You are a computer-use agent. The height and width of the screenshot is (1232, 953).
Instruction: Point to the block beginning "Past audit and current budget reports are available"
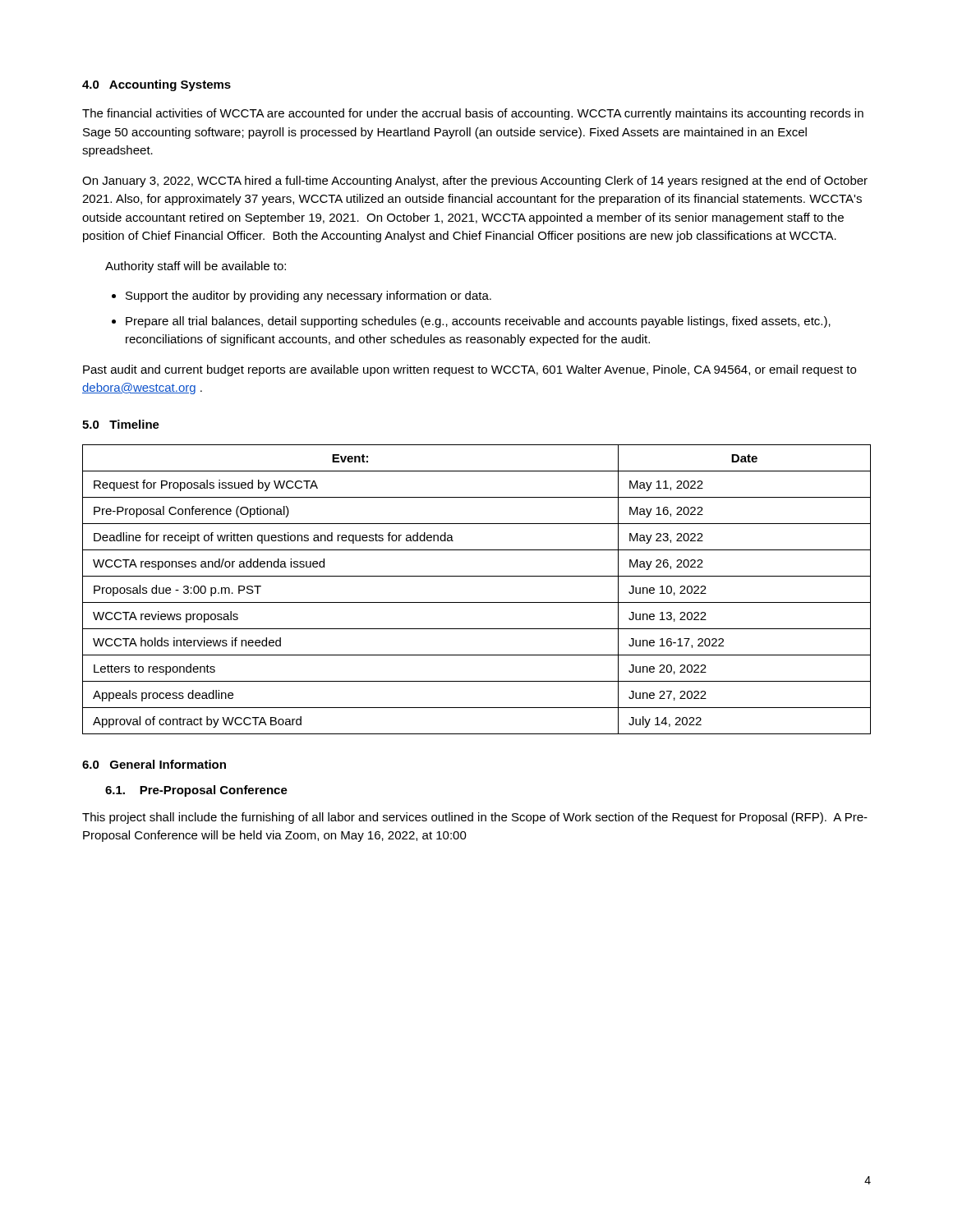tap(469, 378)
